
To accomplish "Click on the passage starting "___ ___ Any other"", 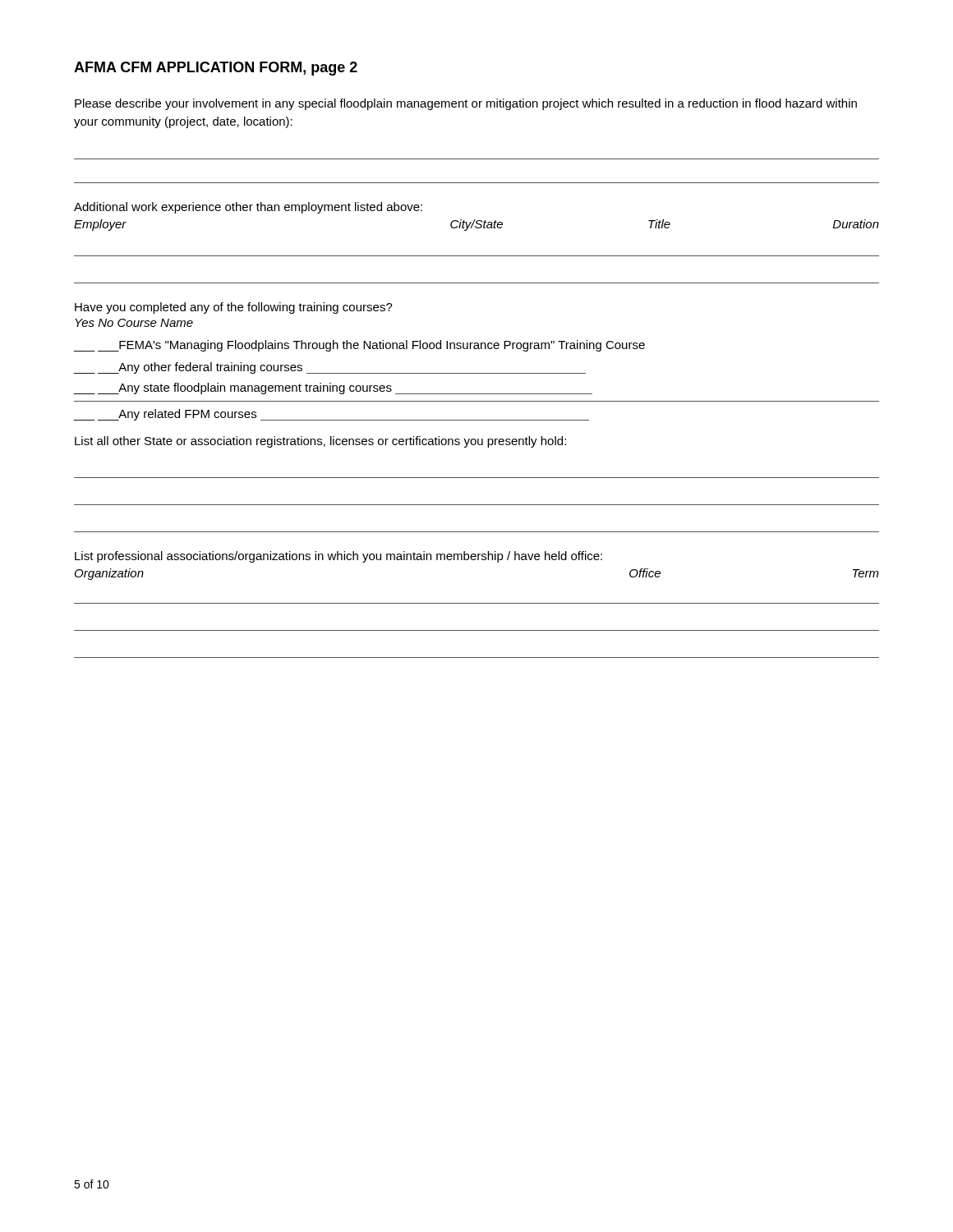I will (330, 366).
